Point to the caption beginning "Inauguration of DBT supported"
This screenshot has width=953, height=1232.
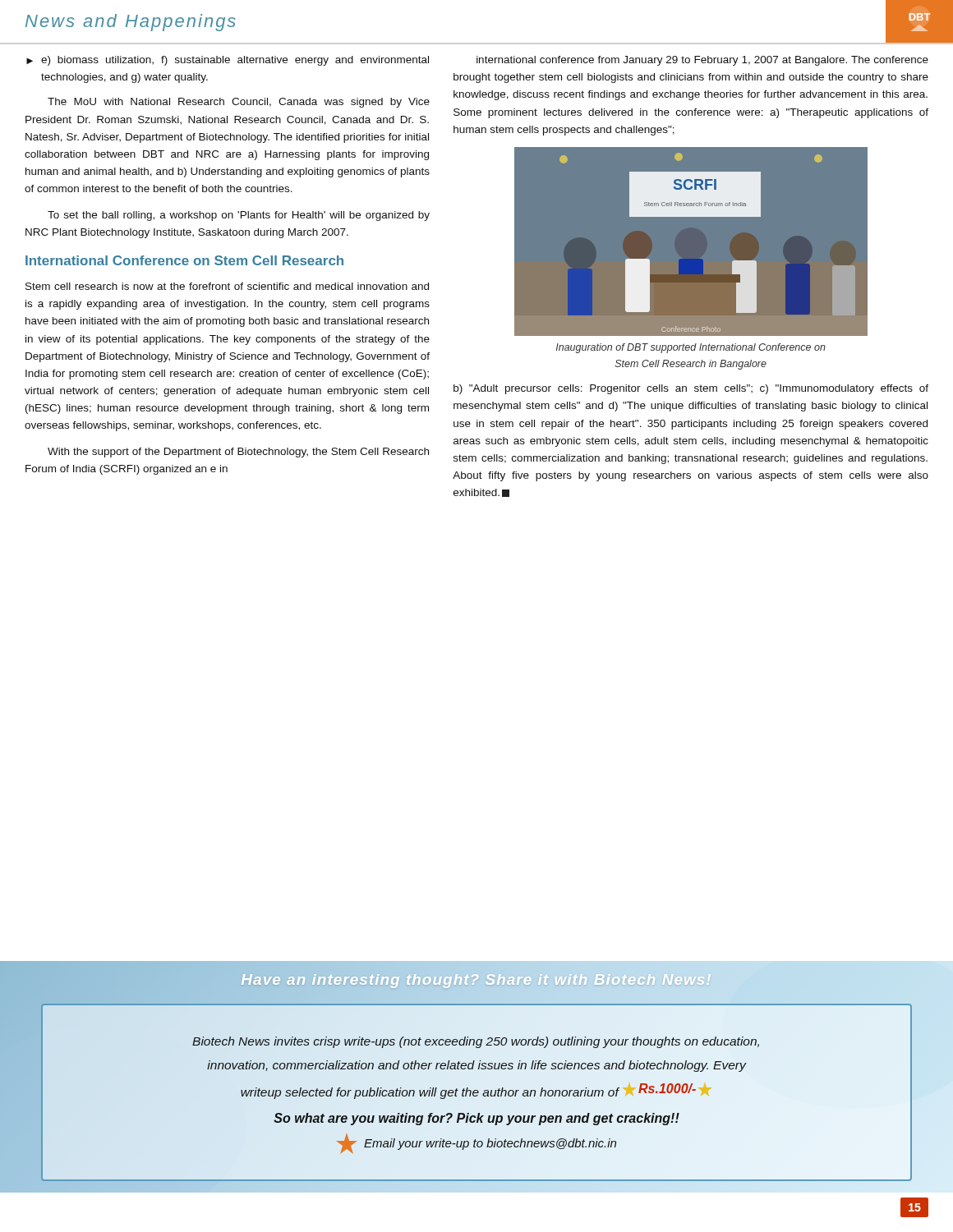tap(691, 355)
